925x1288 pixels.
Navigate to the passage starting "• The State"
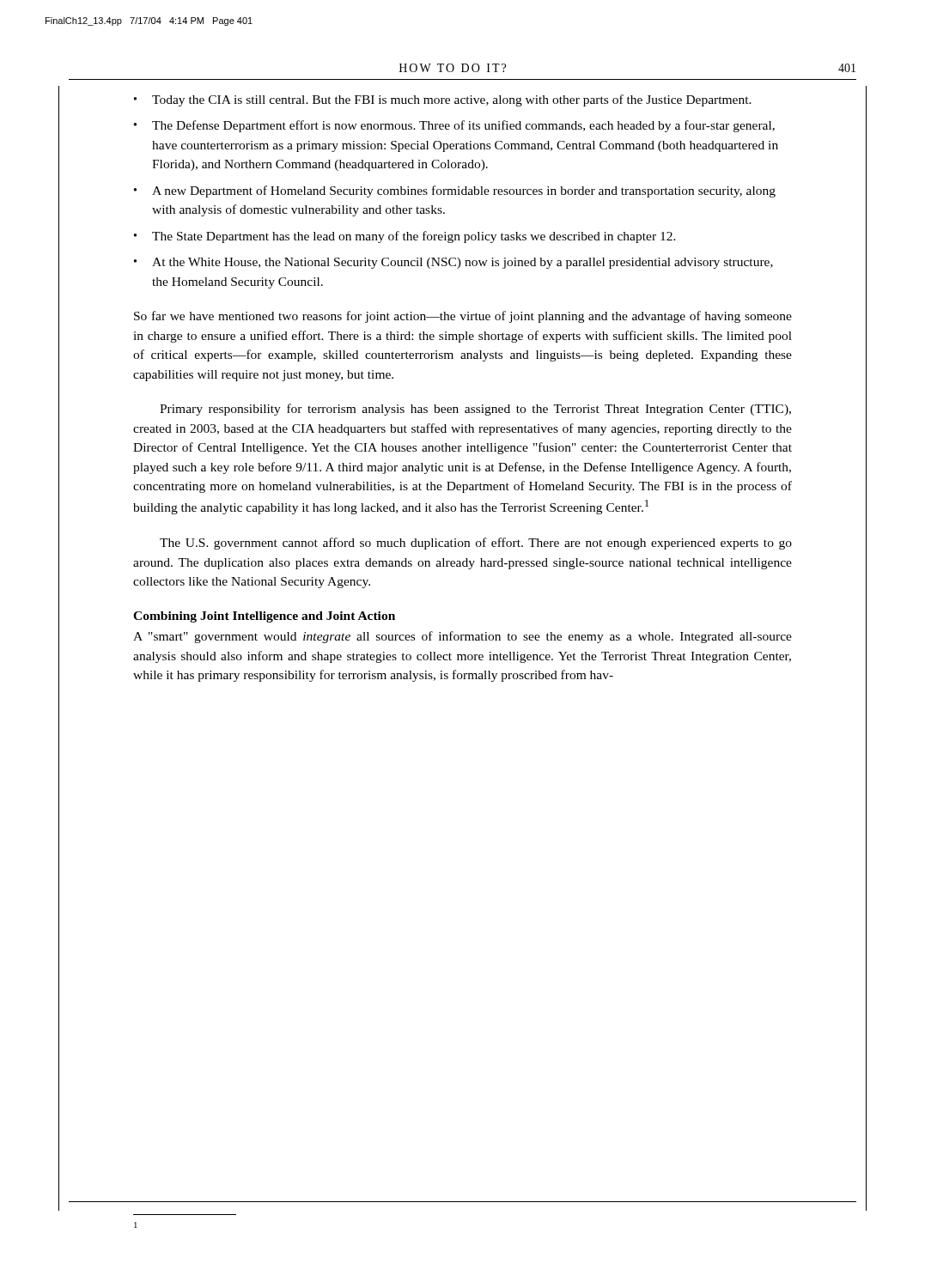(x=462, y=236)
